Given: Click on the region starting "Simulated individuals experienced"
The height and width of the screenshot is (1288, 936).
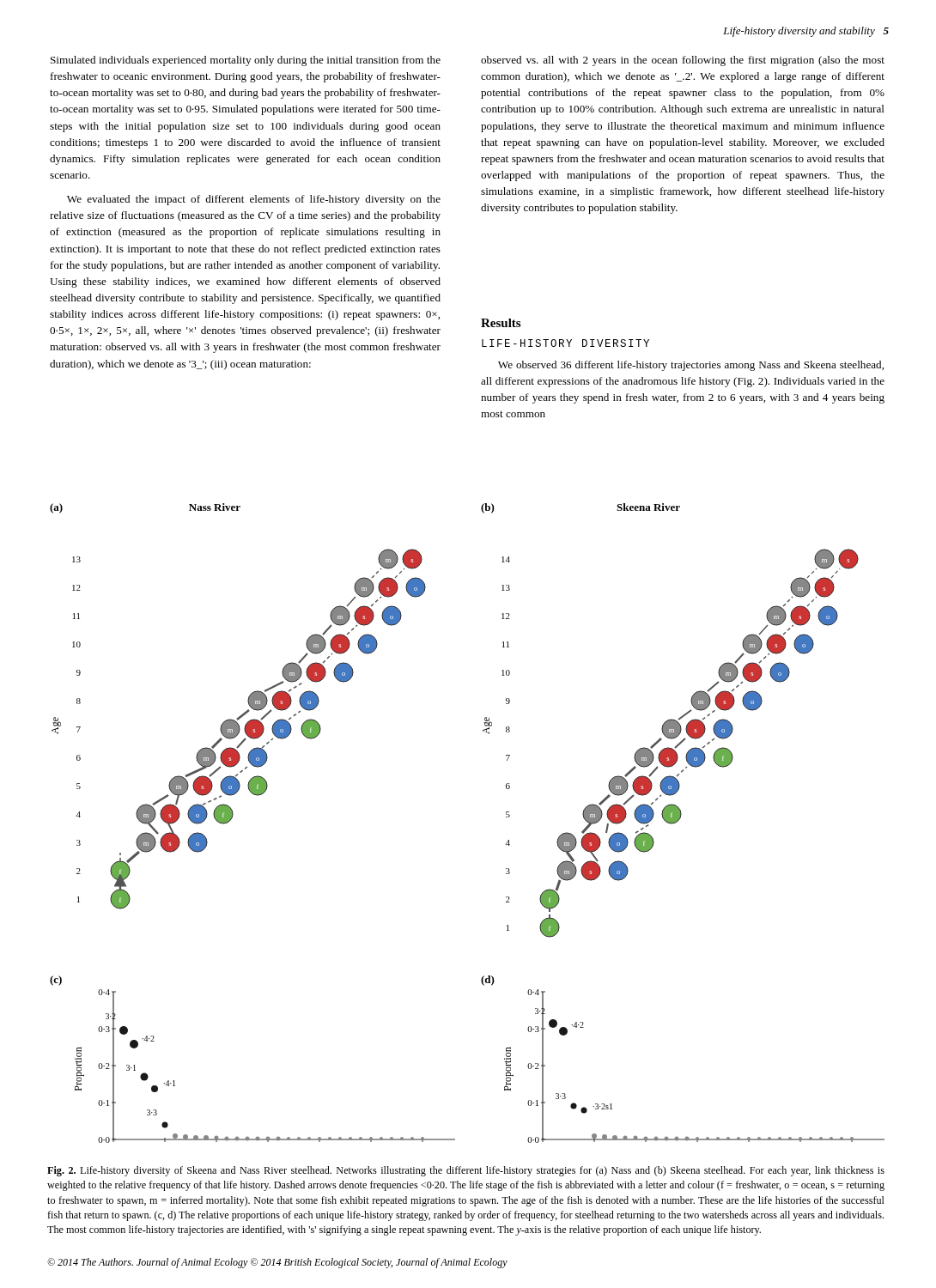Looking at the screenshot, I should tap(245, 211).
